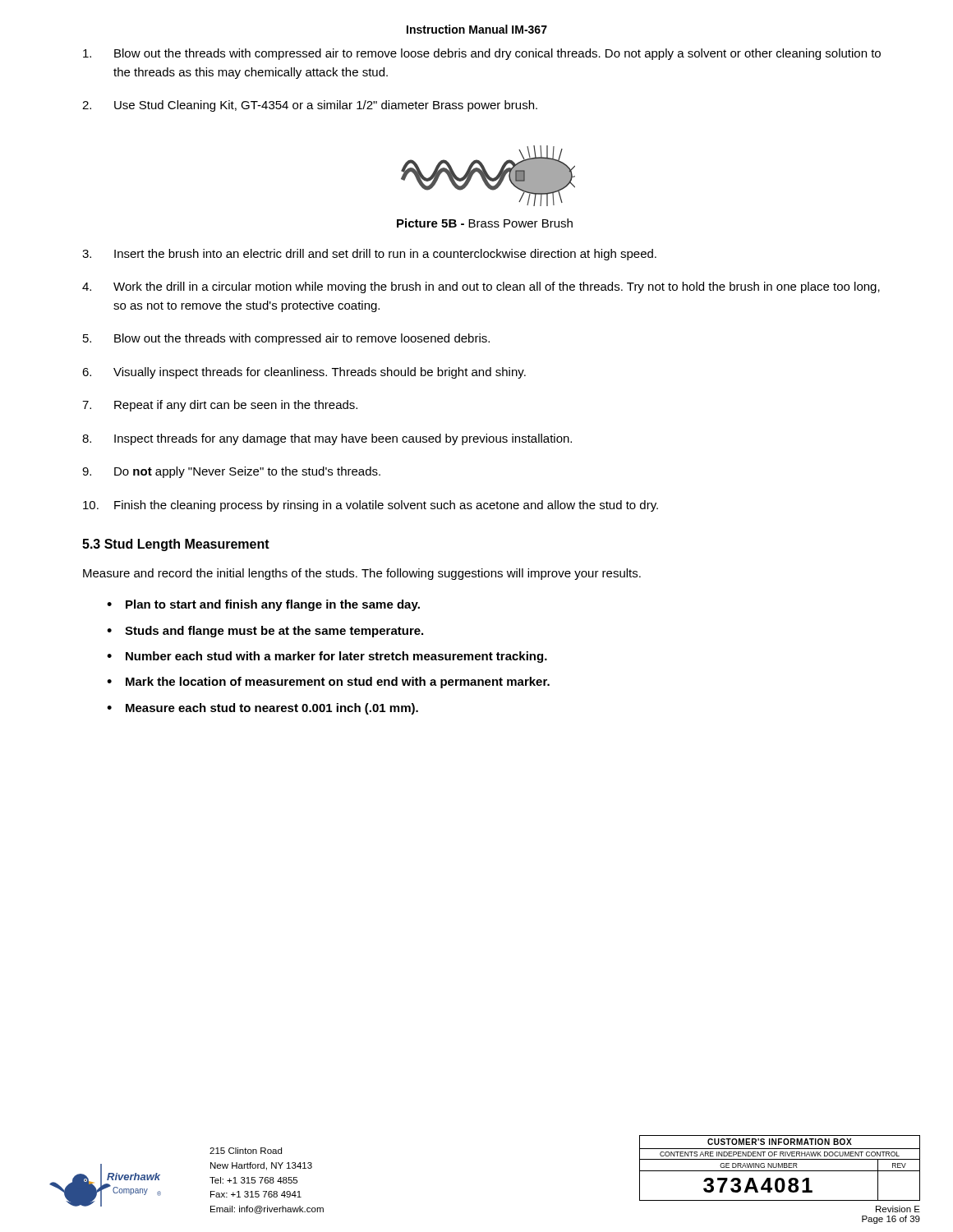Click the passage that begins "7. Repeat if"

point(220,406)
